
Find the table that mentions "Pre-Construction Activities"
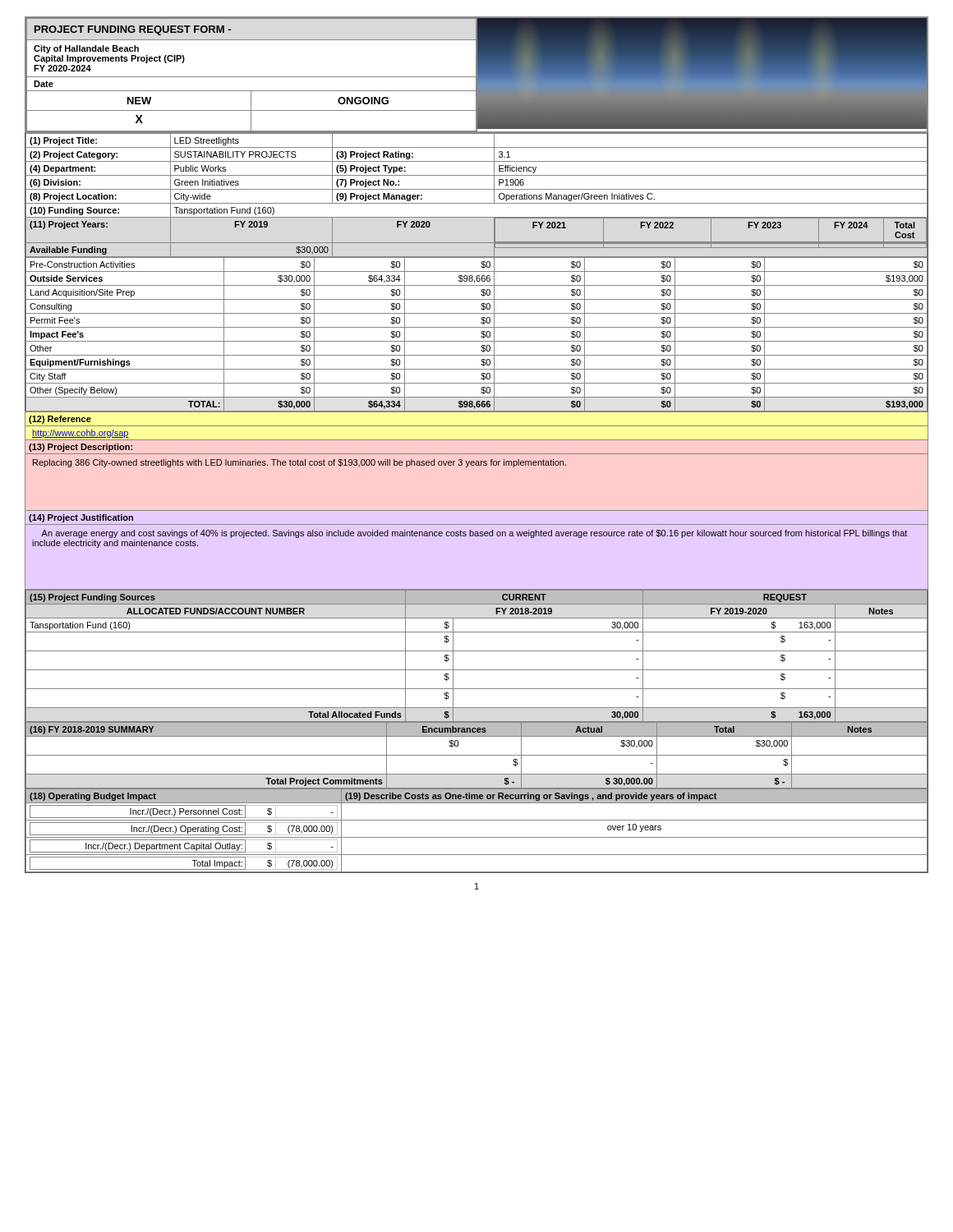476,334
